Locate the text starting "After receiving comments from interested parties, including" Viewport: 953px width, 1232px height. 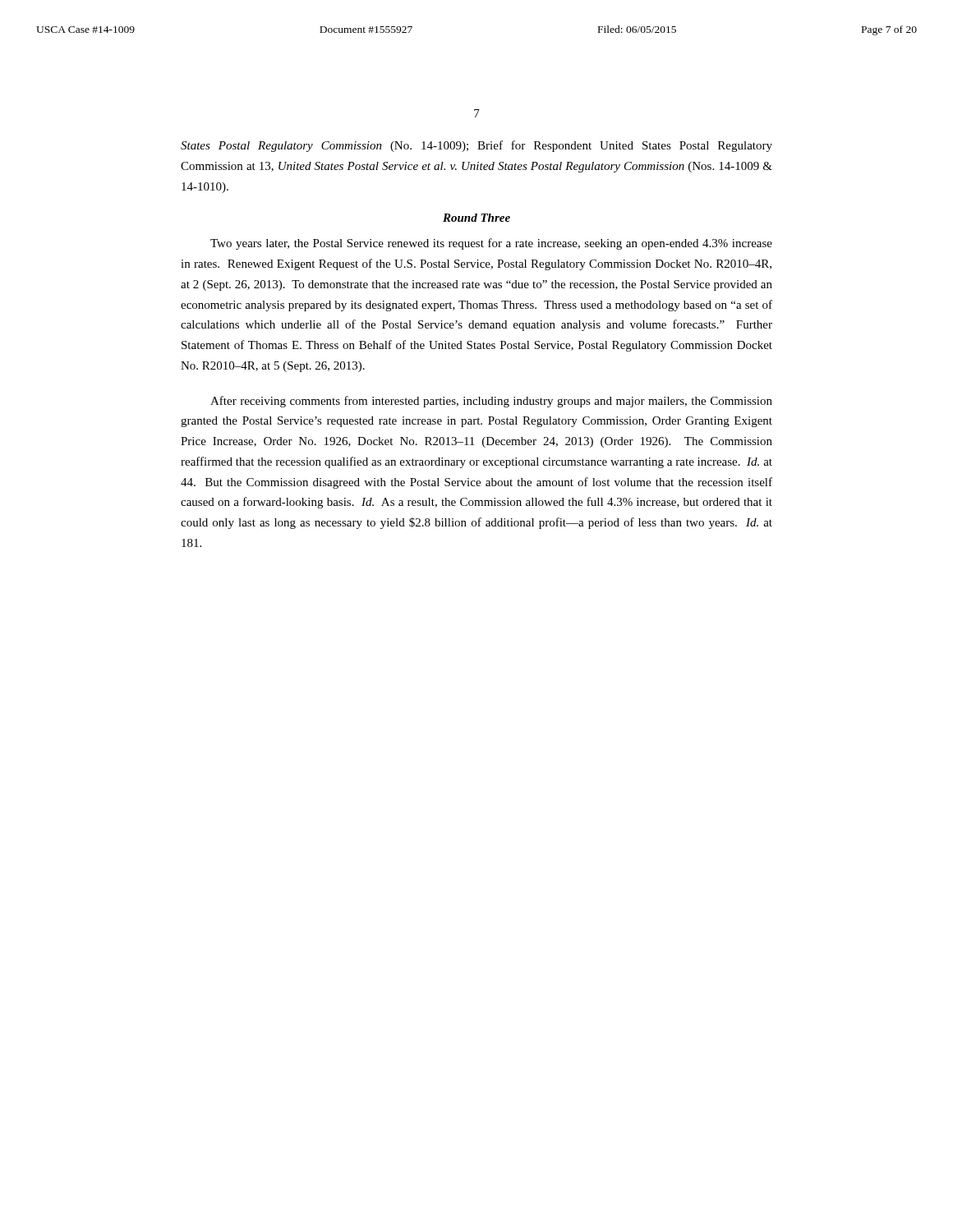click(476, 472)
